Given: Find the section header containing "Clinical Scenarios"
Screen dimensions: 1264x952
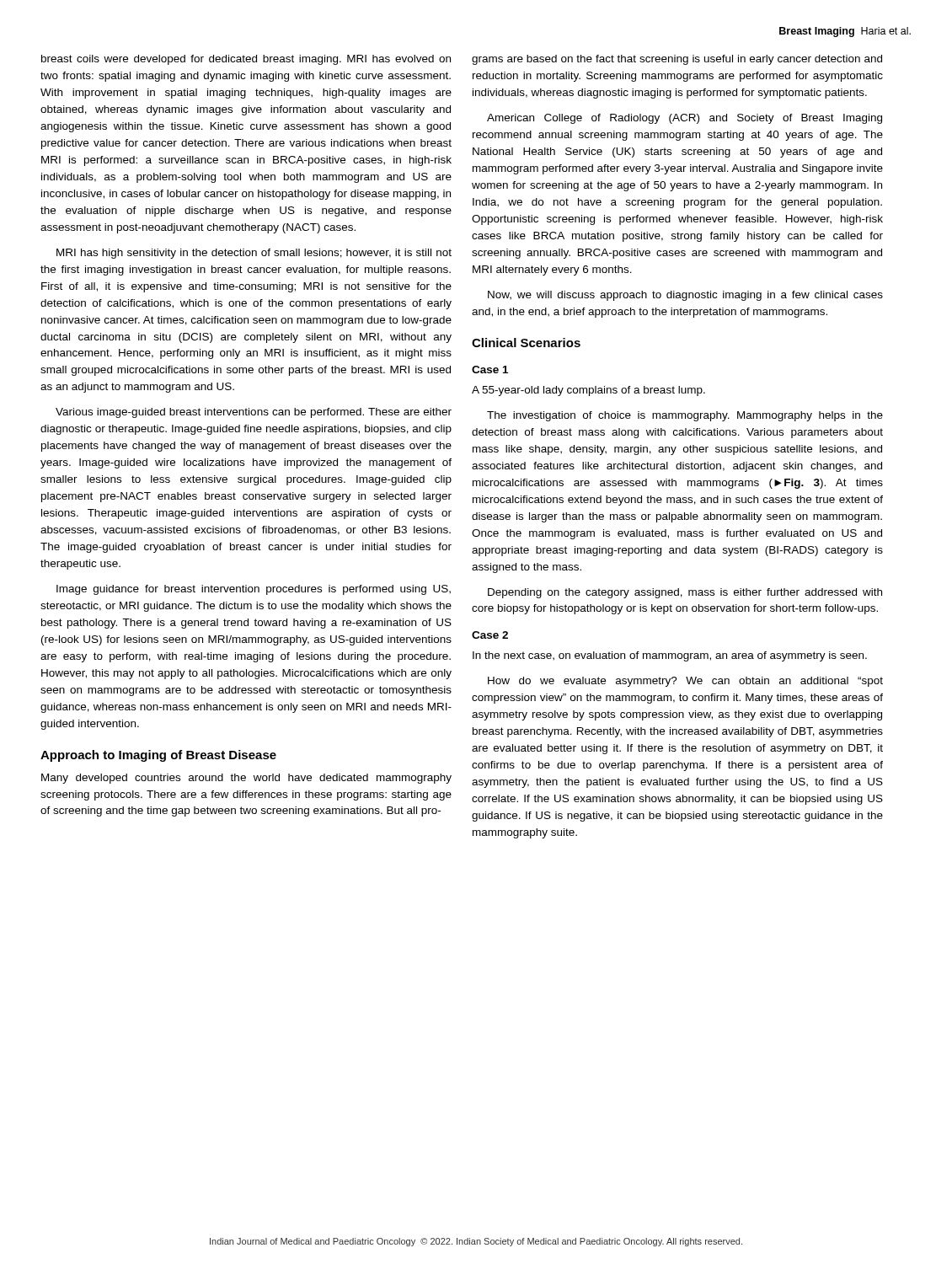Looking at the screenshot, I should (526, 342).
